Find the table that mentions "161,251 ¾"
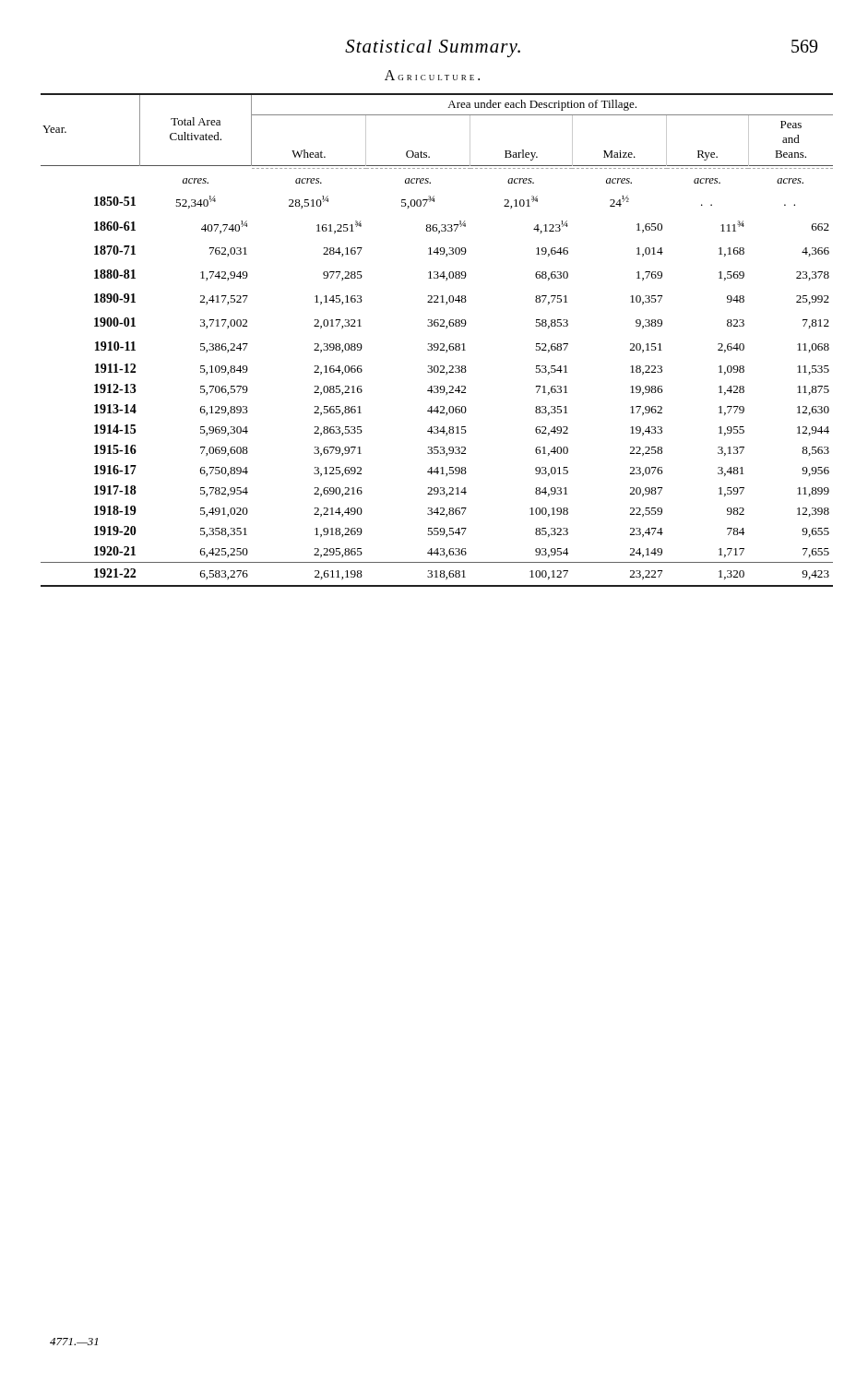Screen dimensions: 1384x868 click(437, 340)
